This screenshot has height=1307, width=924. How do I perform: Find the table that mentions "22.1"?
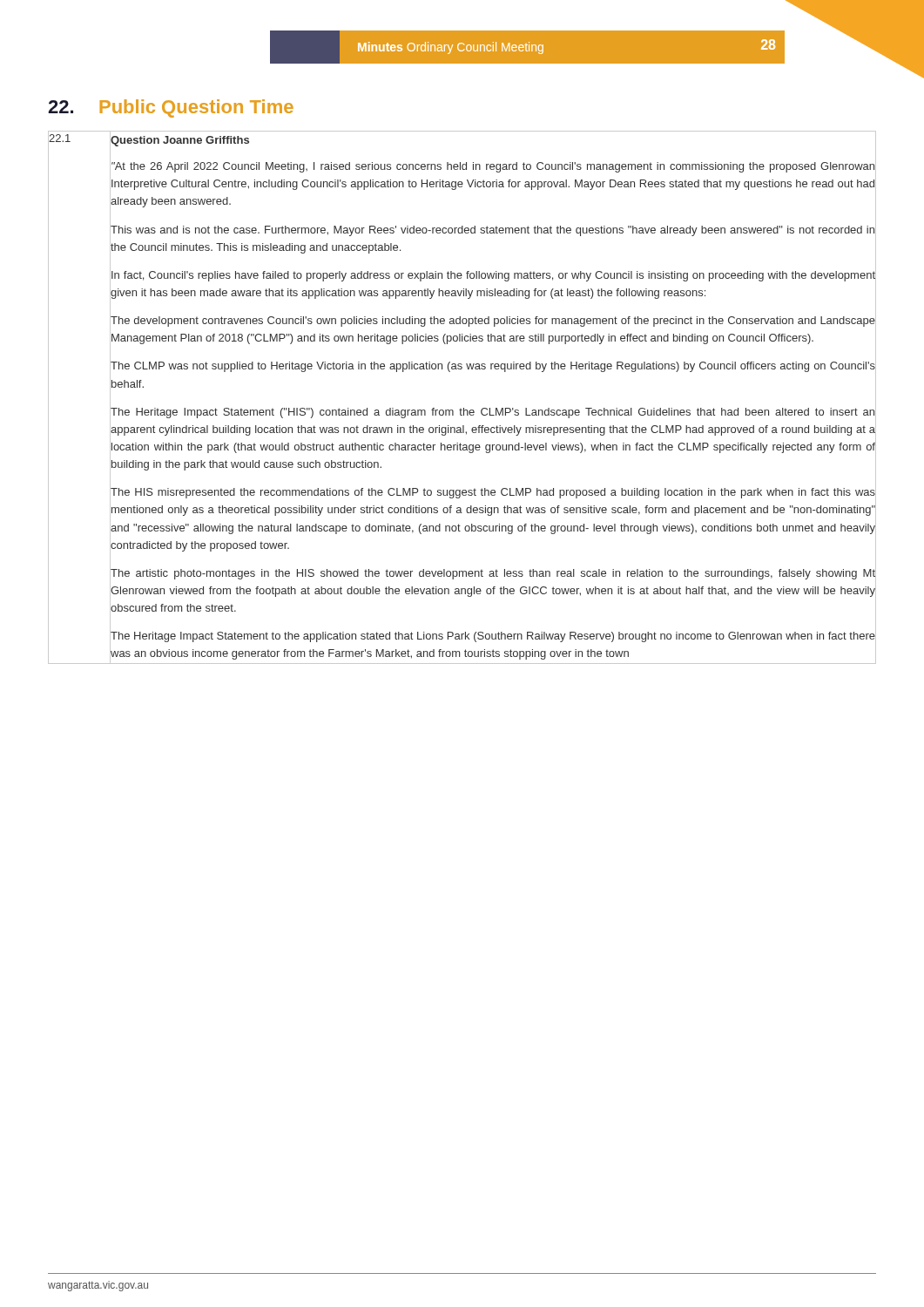point(462,397)
